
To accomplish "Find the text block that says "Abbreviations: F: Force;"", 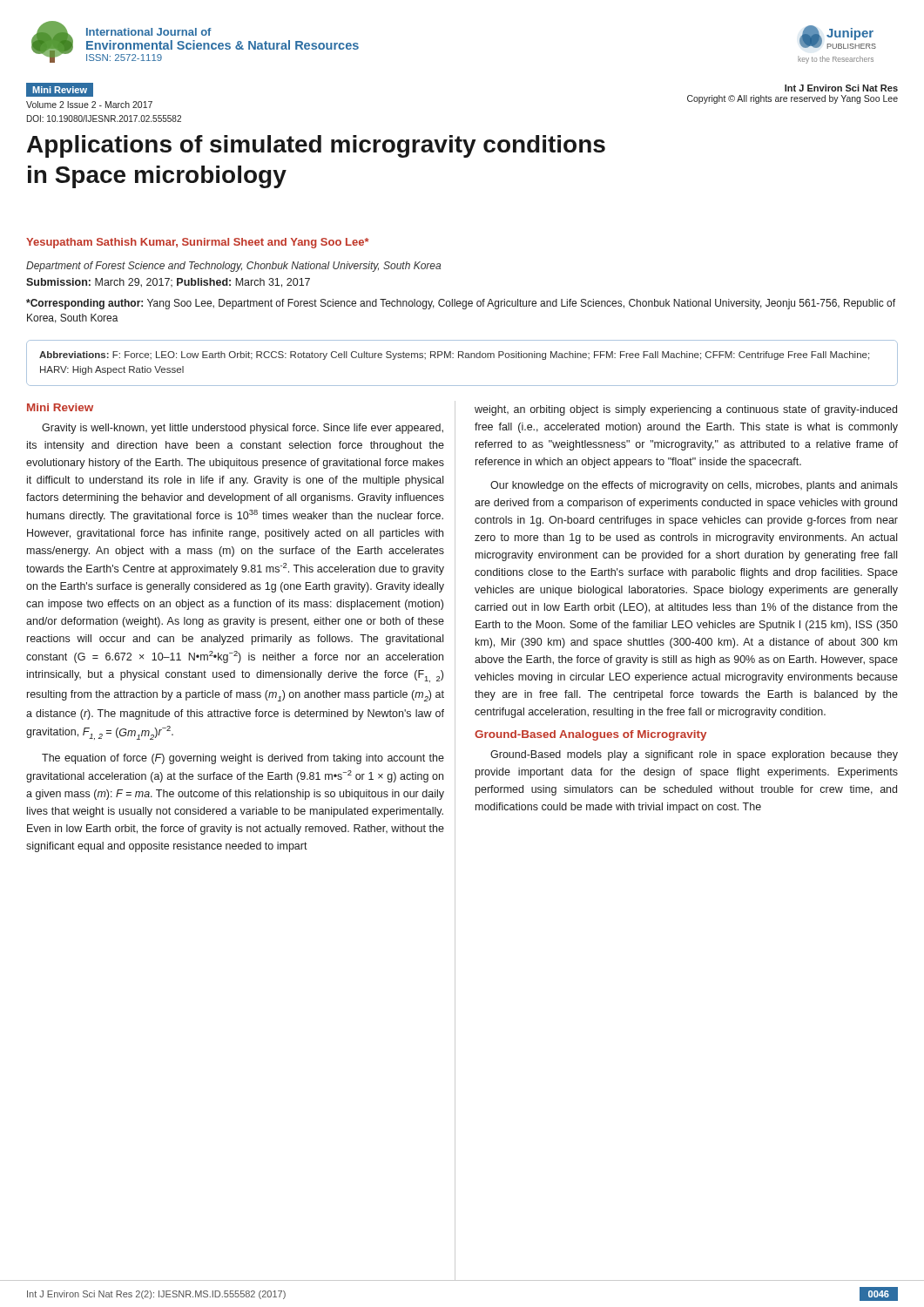I will [x=455, y=362].
